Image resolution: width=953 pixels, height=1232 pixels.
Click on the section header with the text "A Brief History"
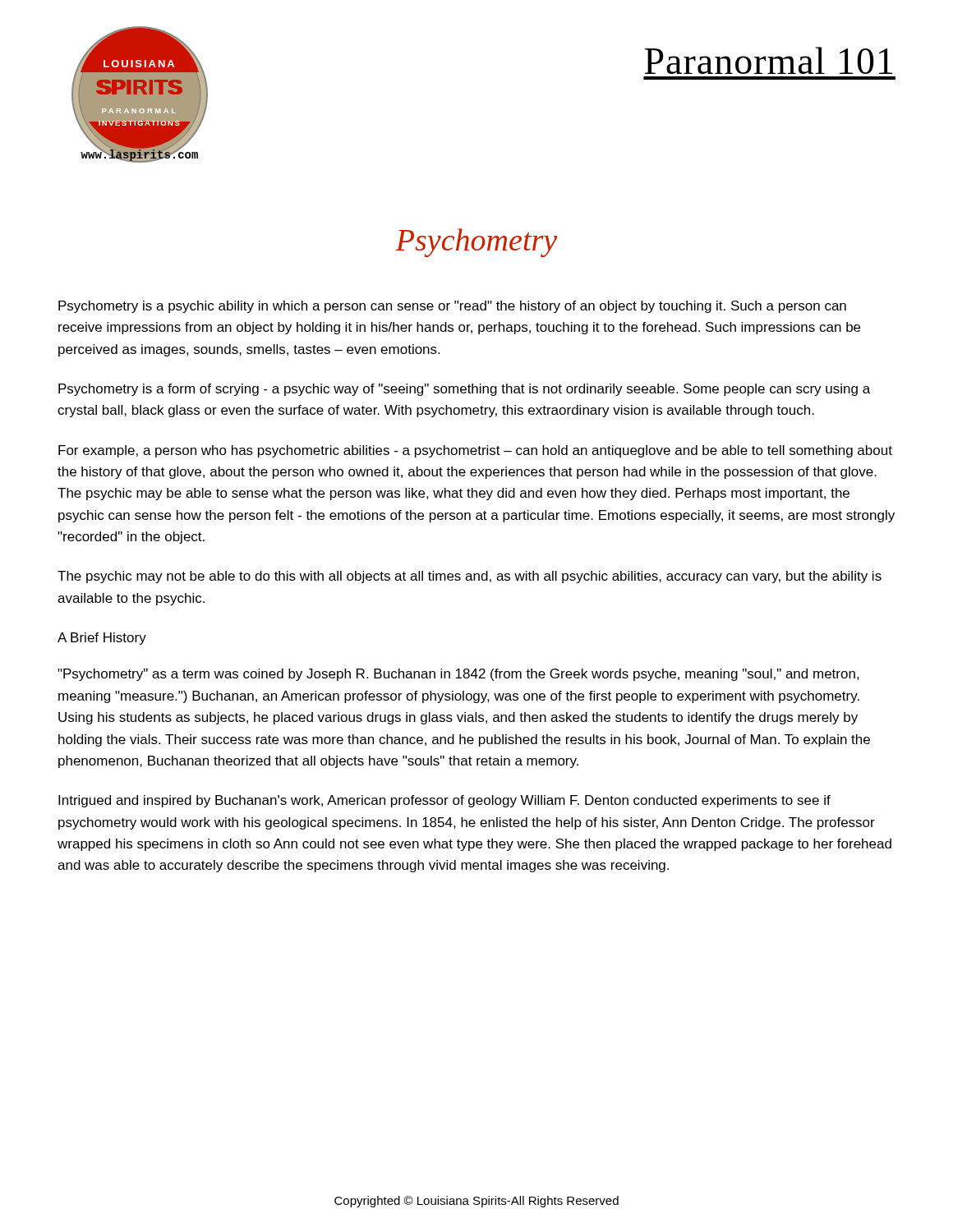coord(102,638)
